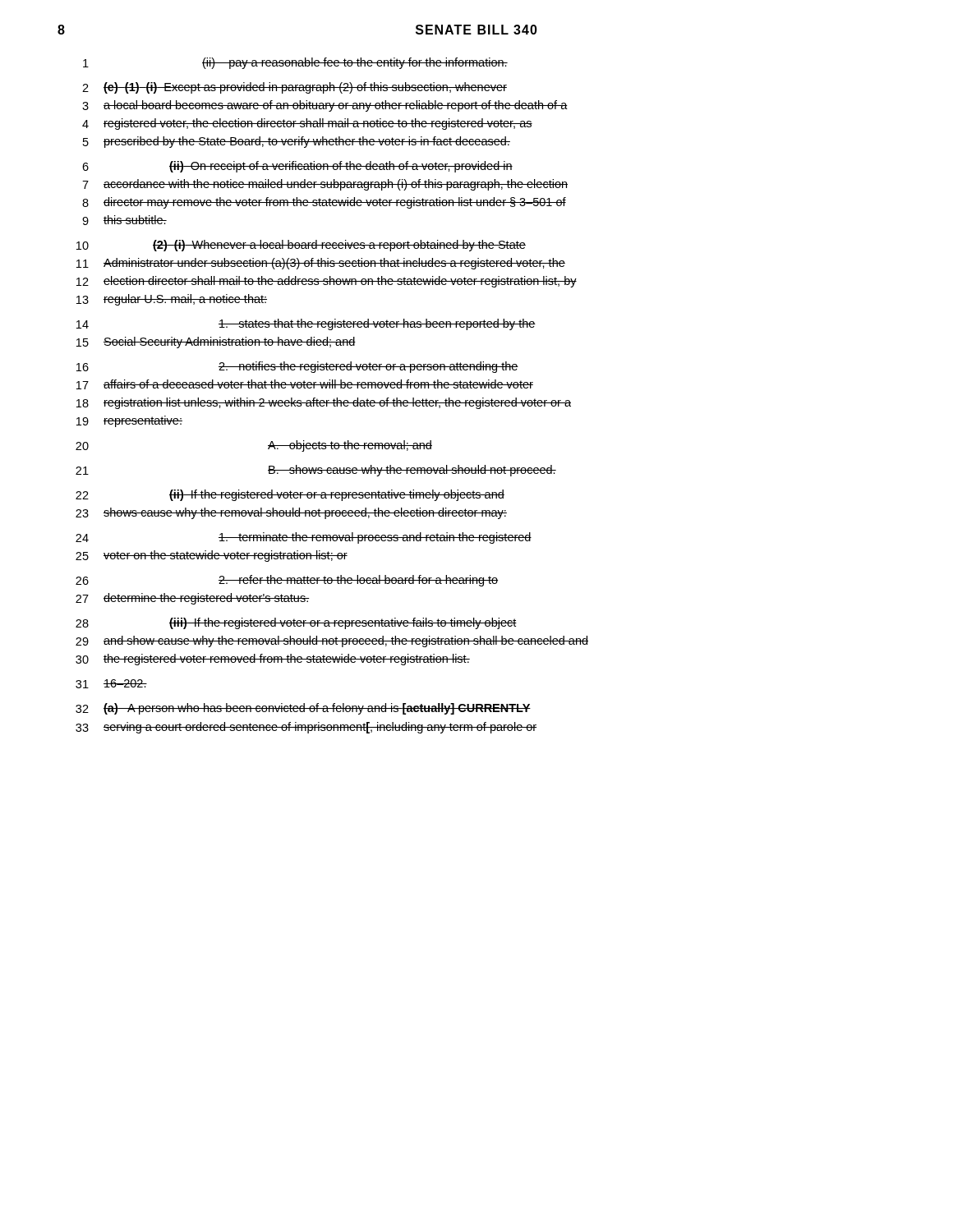Navigate to the region starting "2 (e) (1) (i) Except as provided in"

tap(476, 88)
